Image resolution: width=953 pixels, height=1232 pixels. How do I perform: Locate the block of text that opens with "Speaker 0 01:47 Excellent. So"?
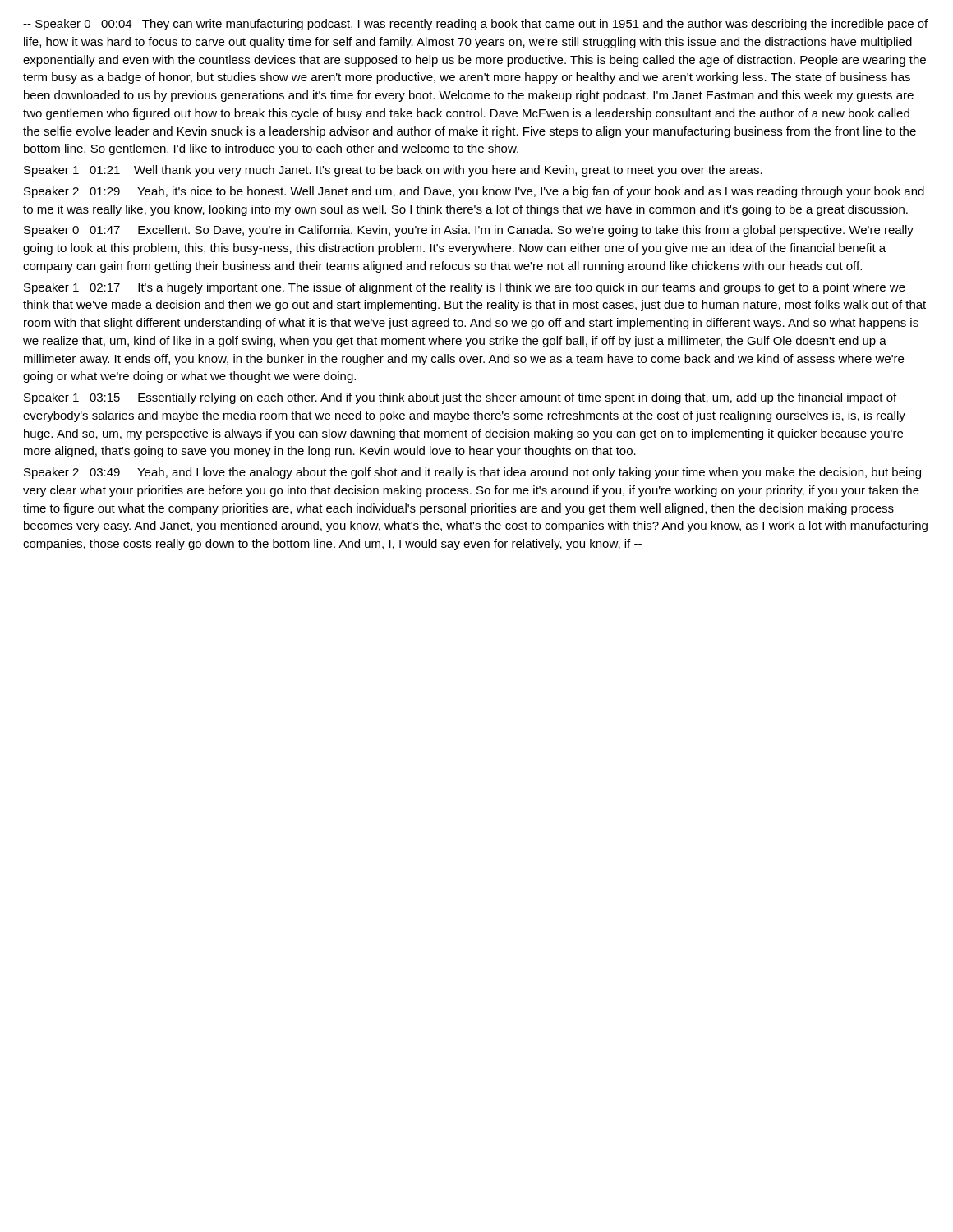coord(468,248)
